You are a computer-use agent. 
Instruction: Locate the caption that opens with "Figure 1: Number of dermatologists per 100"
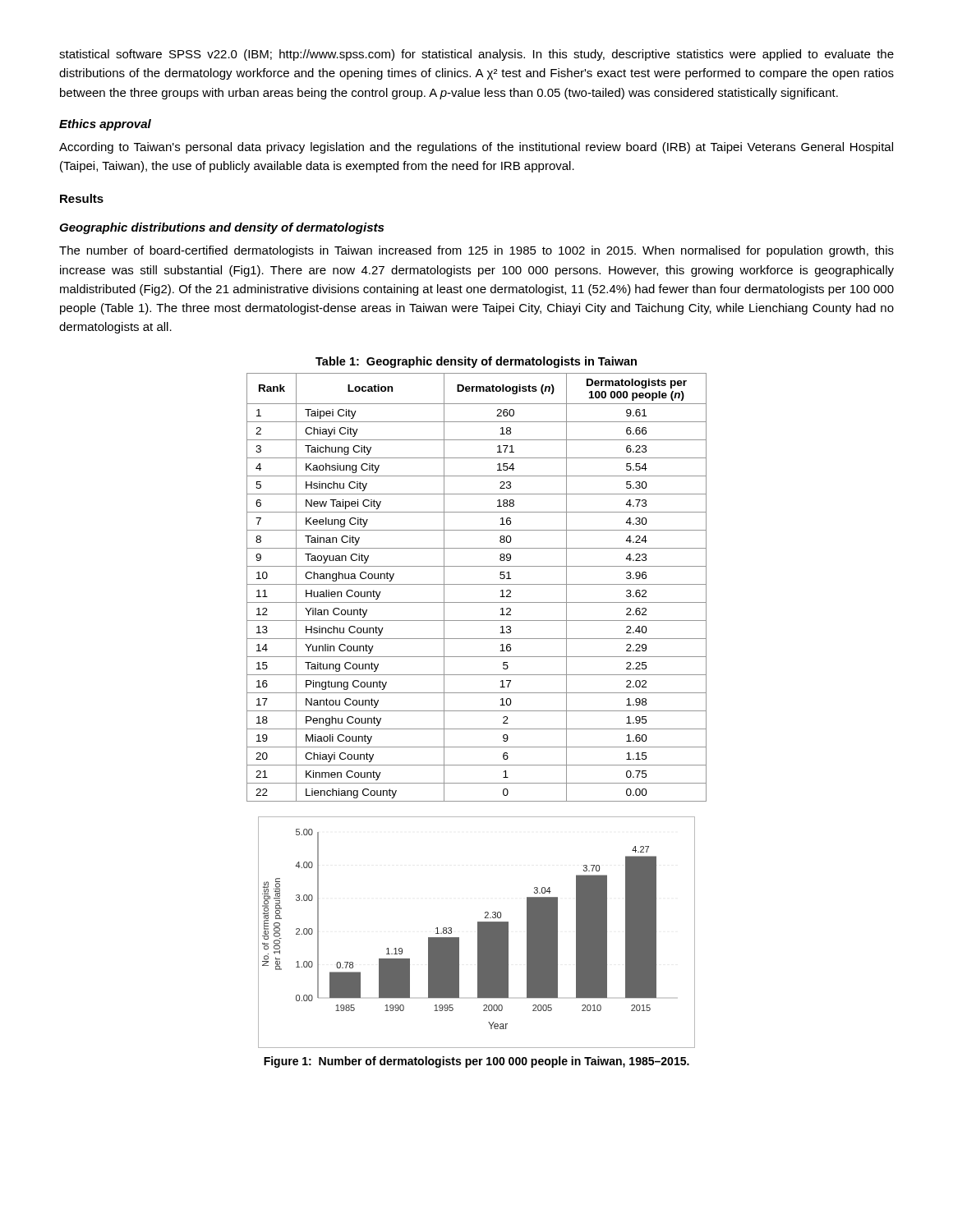coord(476,1061)
